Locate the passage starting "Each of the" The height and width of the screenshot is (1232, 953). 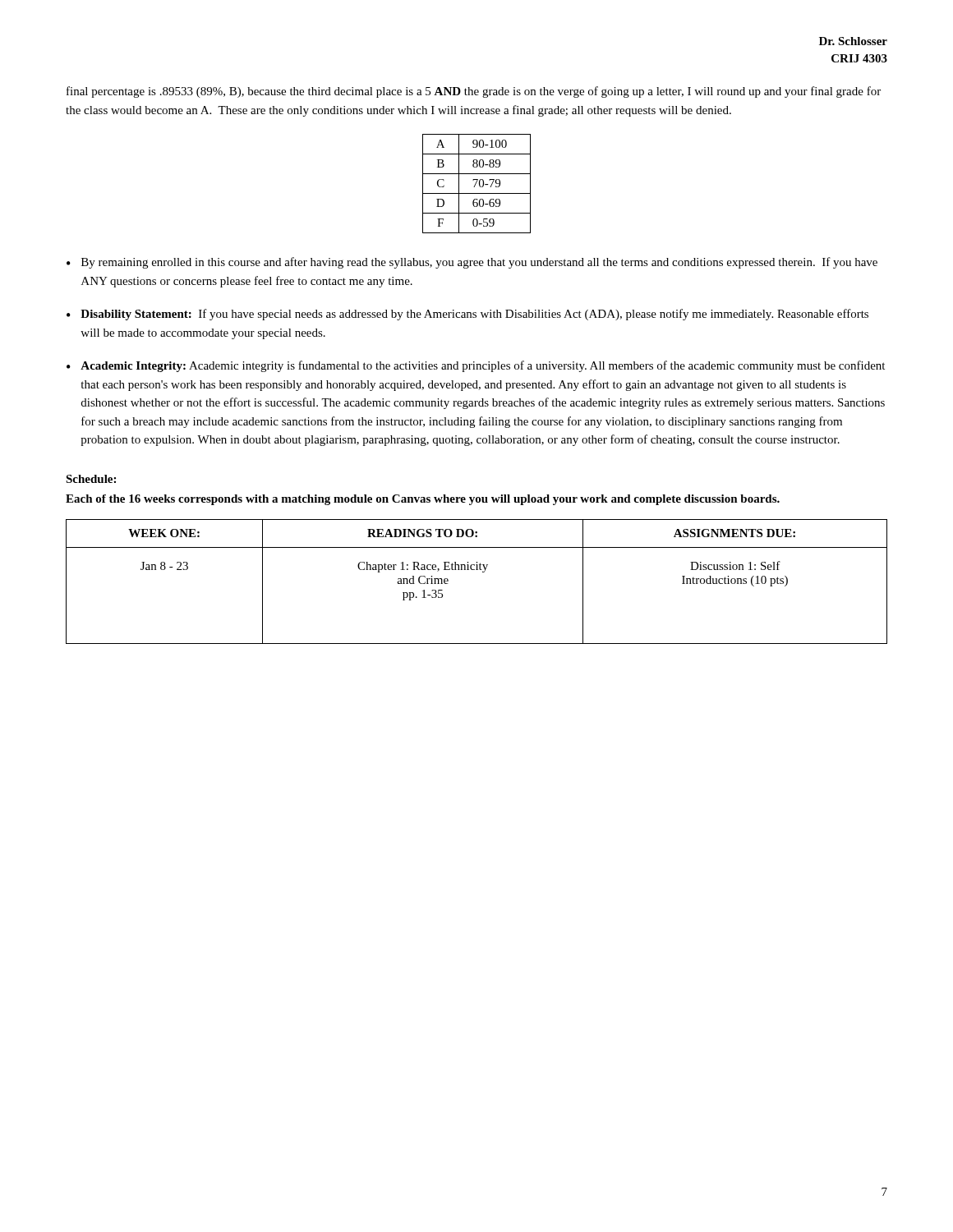point(423,498)
